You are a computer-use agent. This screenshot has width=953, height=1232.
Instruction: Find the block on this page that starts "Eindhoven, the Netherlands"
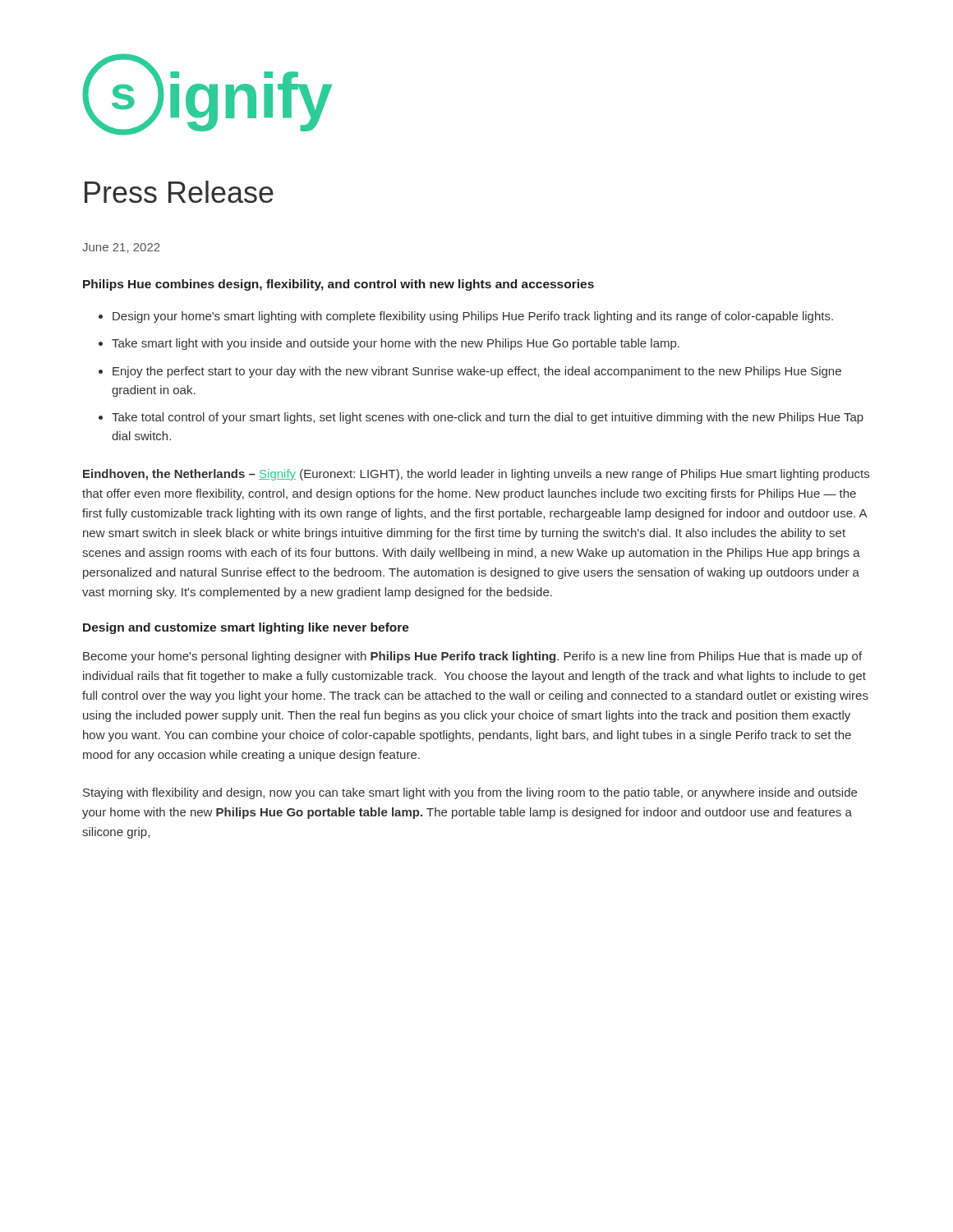[476, 532]
